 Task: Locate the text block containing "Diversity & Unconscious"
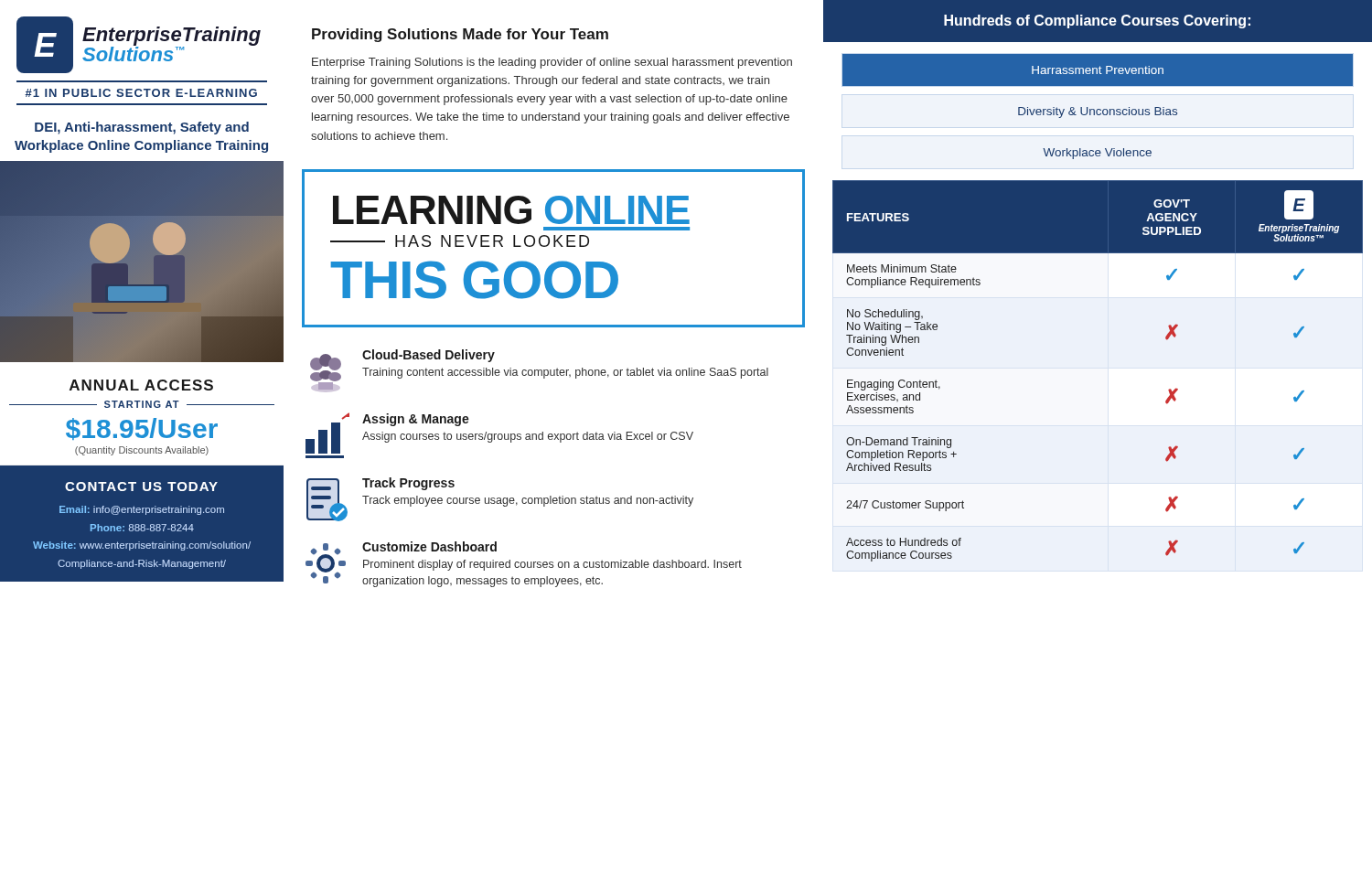(1098, 111)
